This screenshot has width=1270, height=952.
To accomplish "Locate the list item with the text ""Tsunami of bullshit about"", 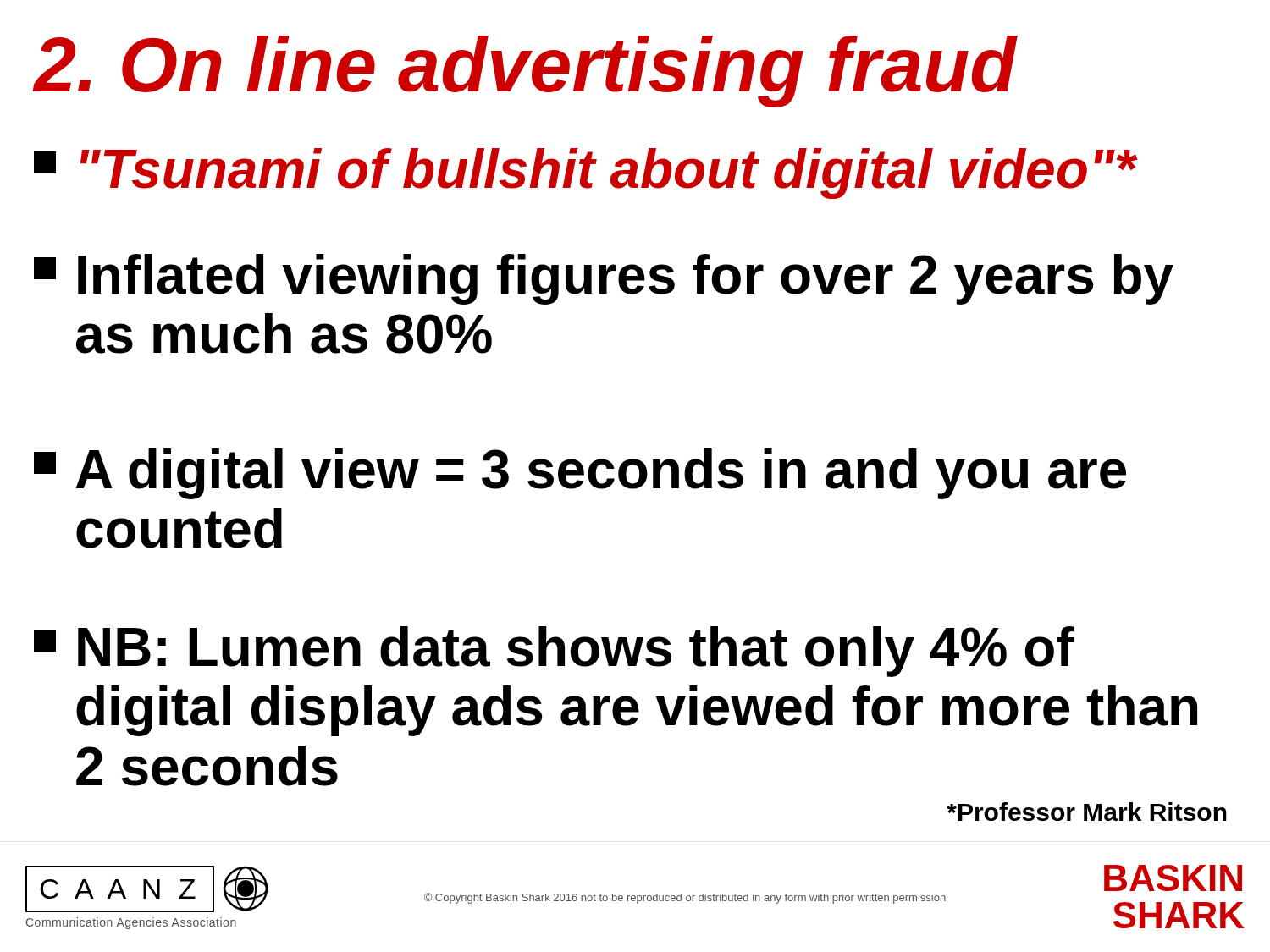I will click(x=585, y=169).
